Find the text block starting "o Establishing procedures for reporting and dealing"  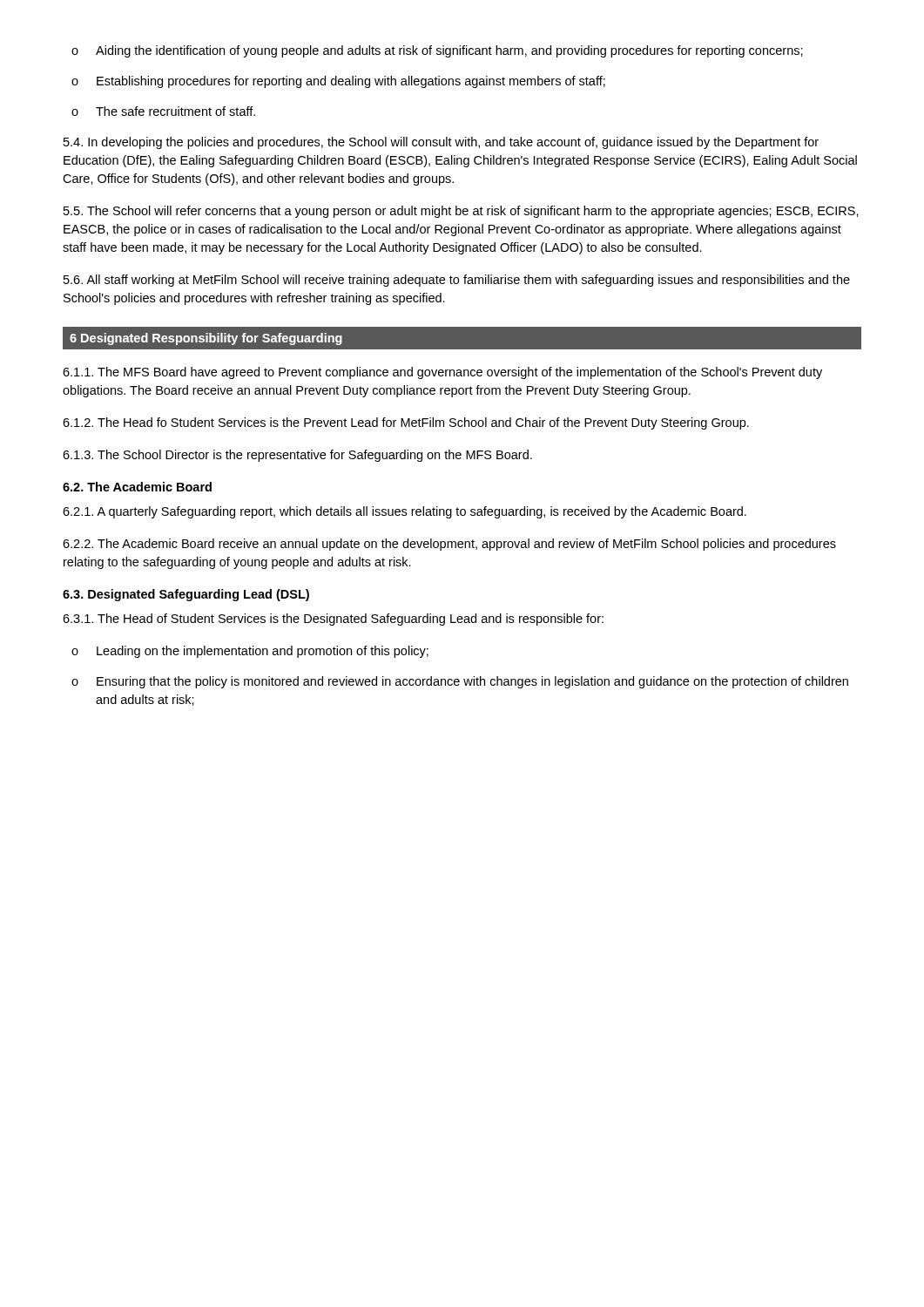pyautogui.click(x=462, y=81)
